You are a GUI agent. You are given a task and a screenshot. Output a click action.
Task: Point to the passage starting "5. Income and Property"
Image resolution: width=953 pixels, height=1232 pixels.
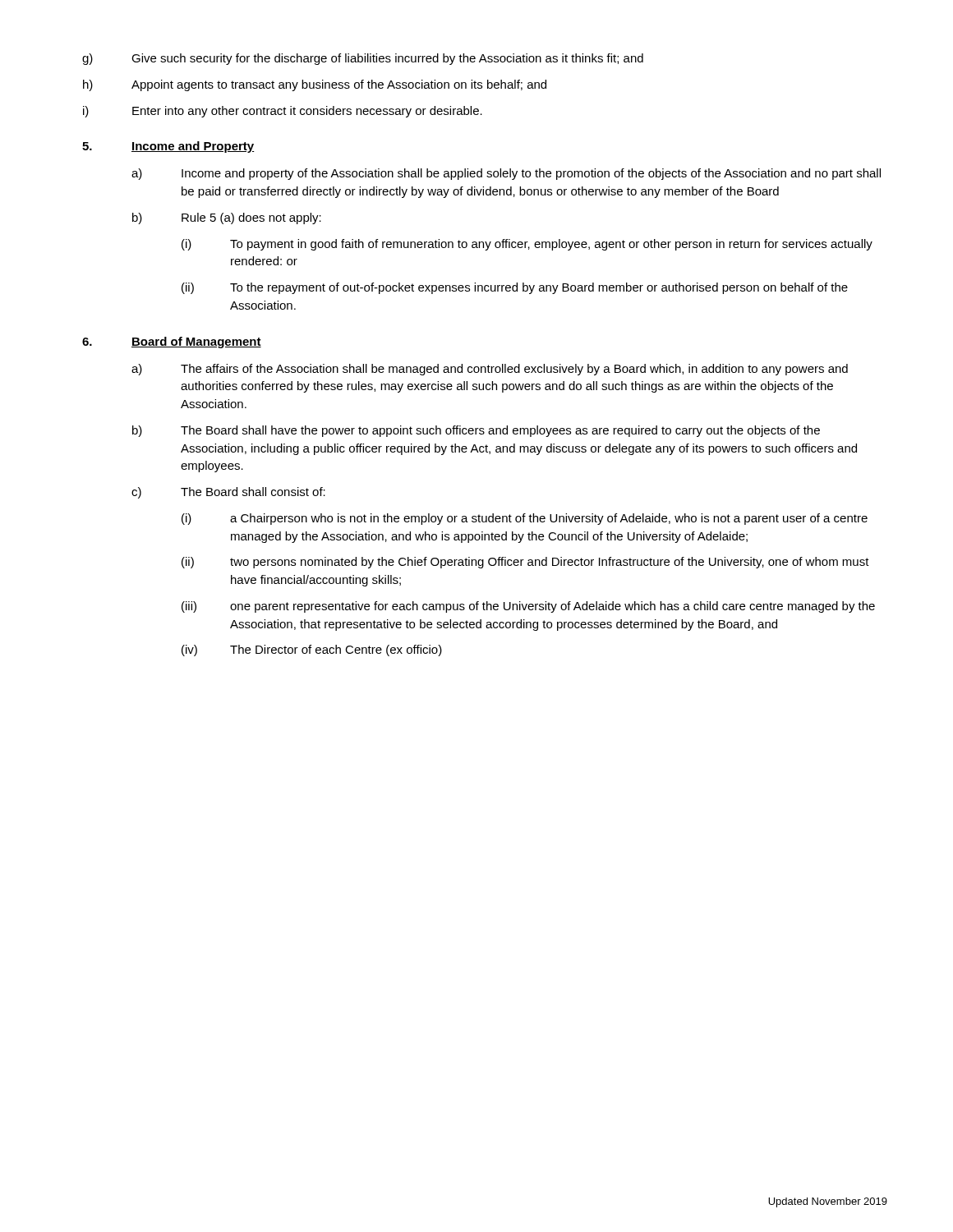pyautogui.click(x=168, y=146)
